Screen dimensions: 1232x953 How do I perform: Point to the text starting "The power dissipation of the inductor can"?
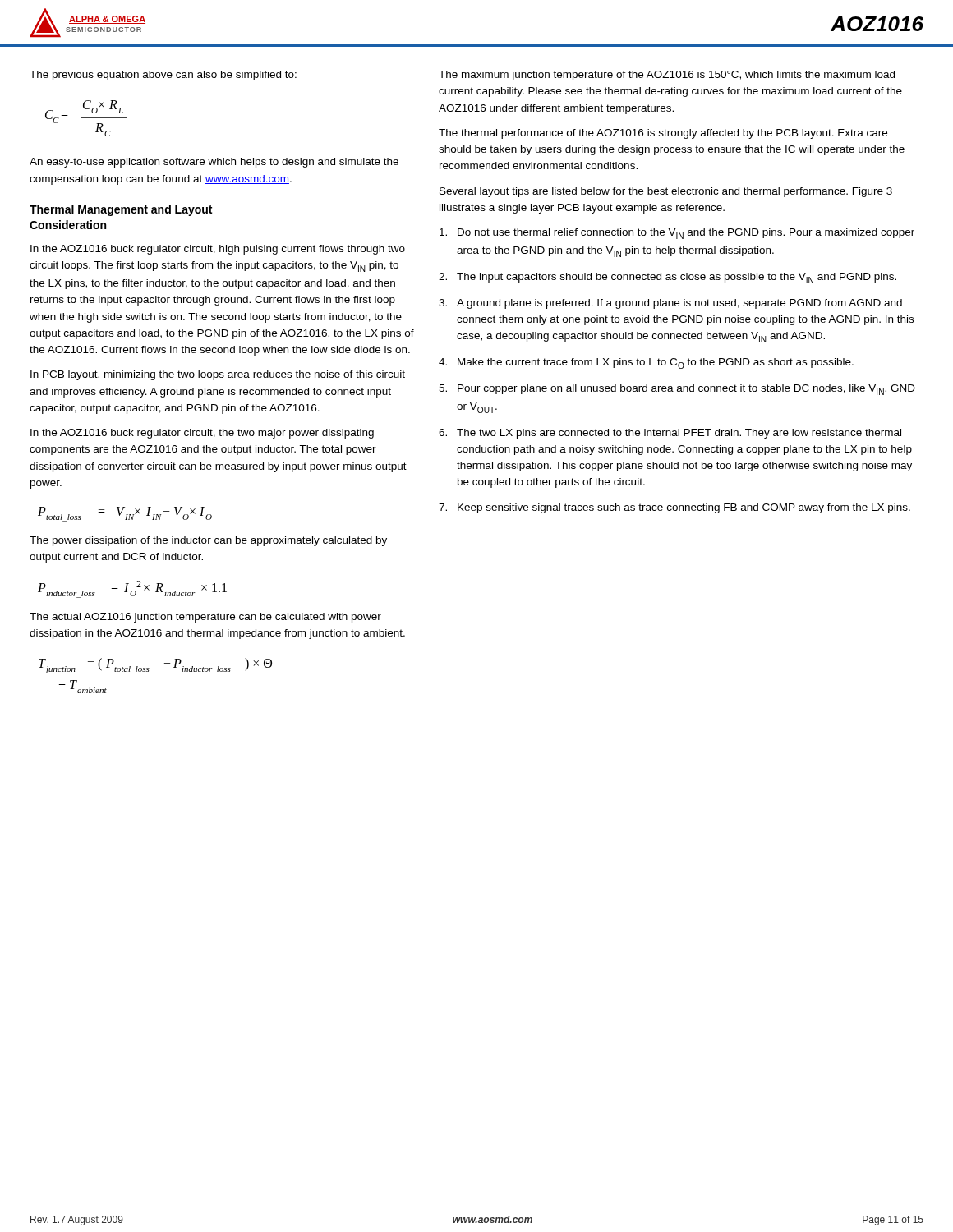point(223,549)
